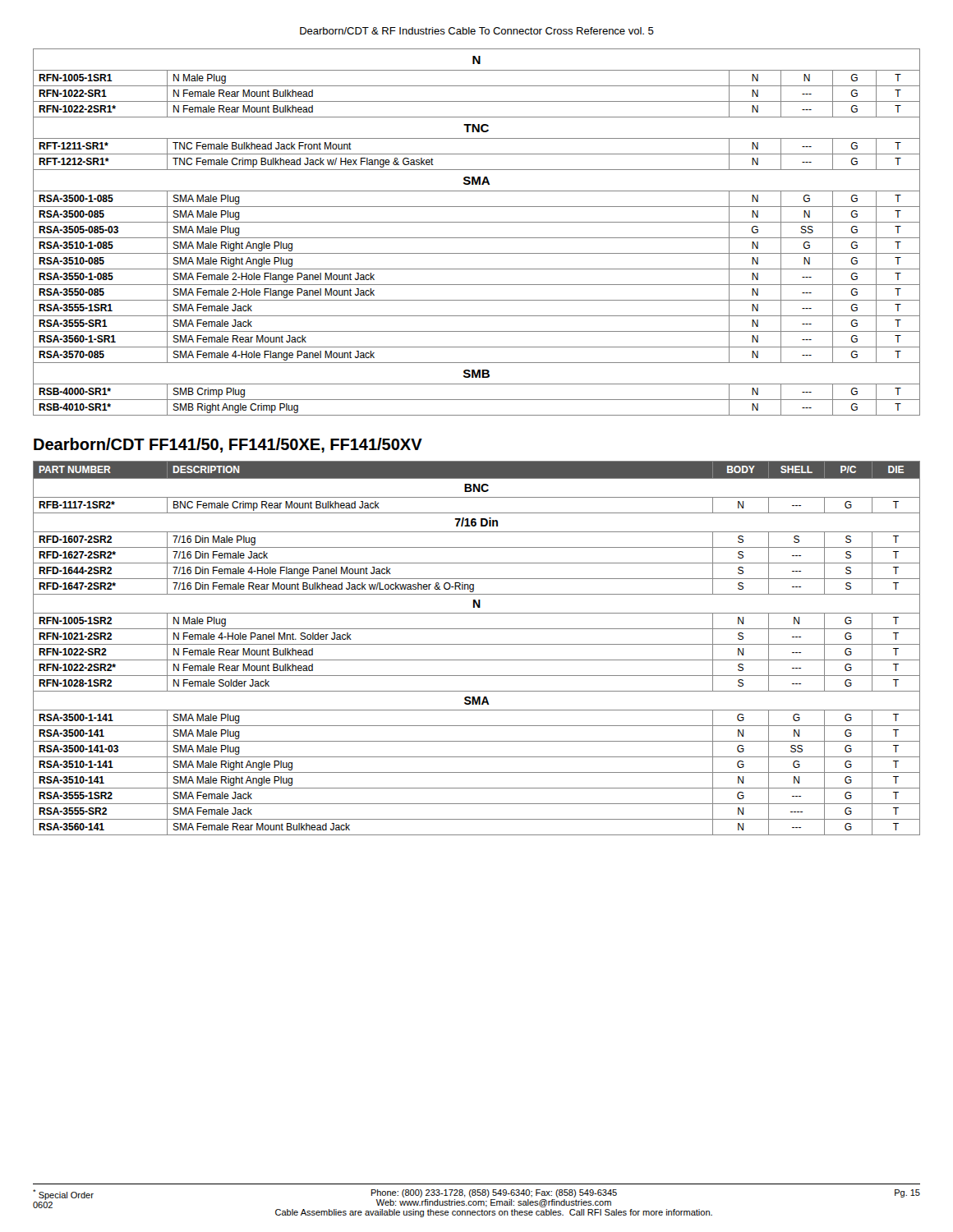Image resolution: width=953 pixels, height=1232 pixels.
Task: Select the section header with the text "Dearborn/CDT FF141/50, FF141/50XE,"
Action: [227, 444]
